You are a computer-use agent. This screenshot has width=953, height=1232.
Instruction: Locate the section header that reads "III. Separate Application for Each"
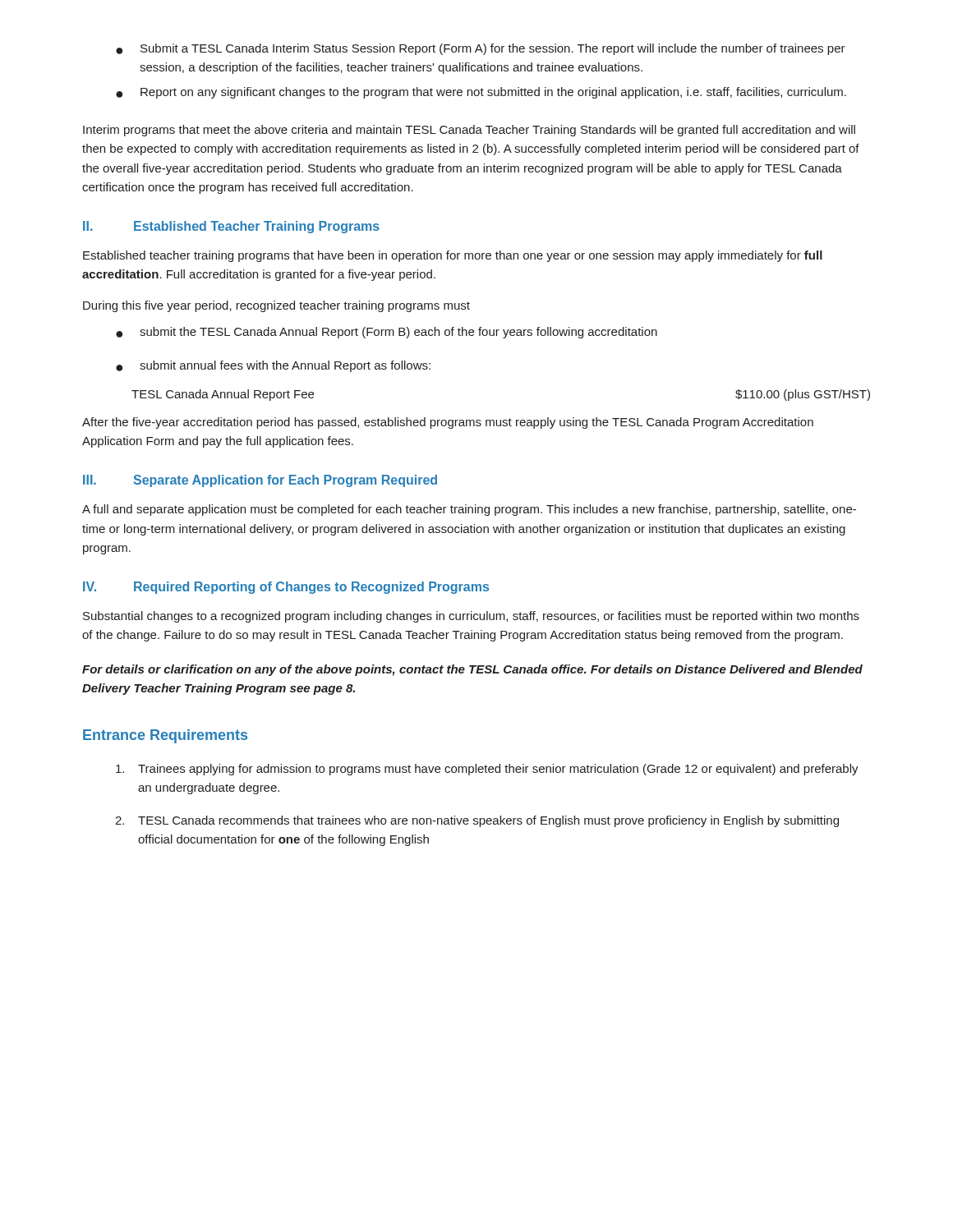click(x=260, y=481)
